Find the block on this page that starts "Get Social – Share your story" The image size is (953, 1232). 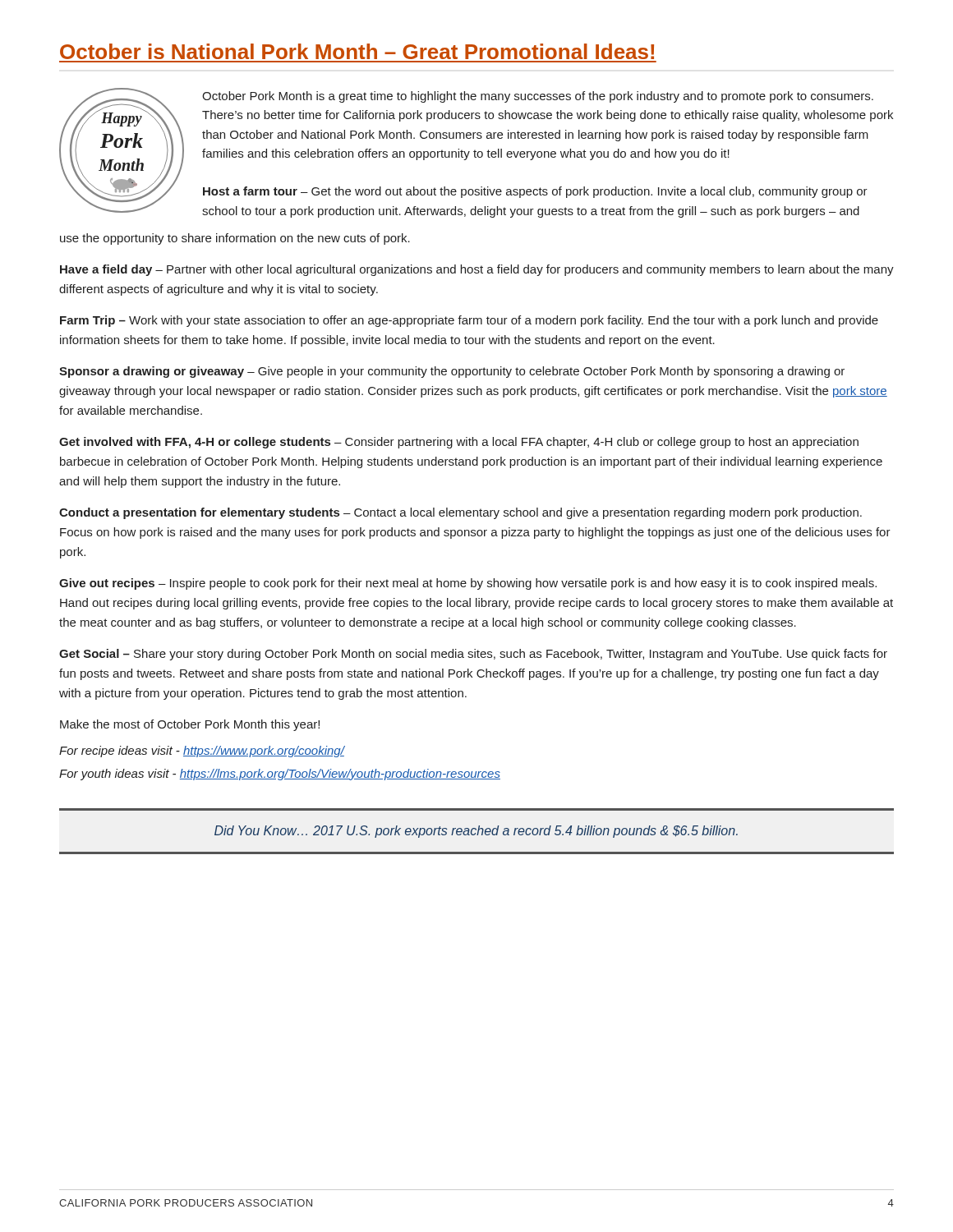point(473,673)
